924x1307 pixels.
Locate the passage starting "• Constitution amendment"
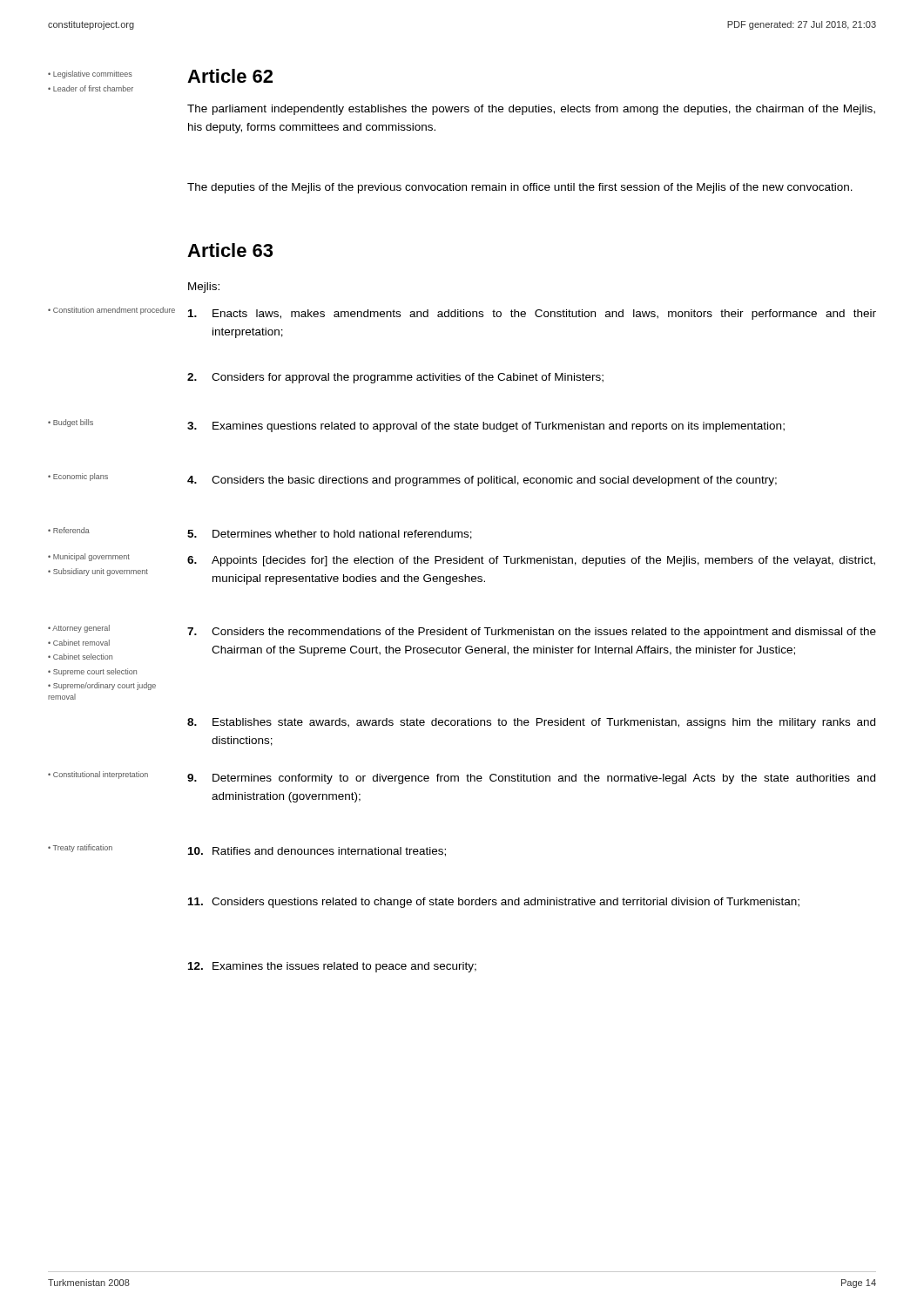coord(112,310)
